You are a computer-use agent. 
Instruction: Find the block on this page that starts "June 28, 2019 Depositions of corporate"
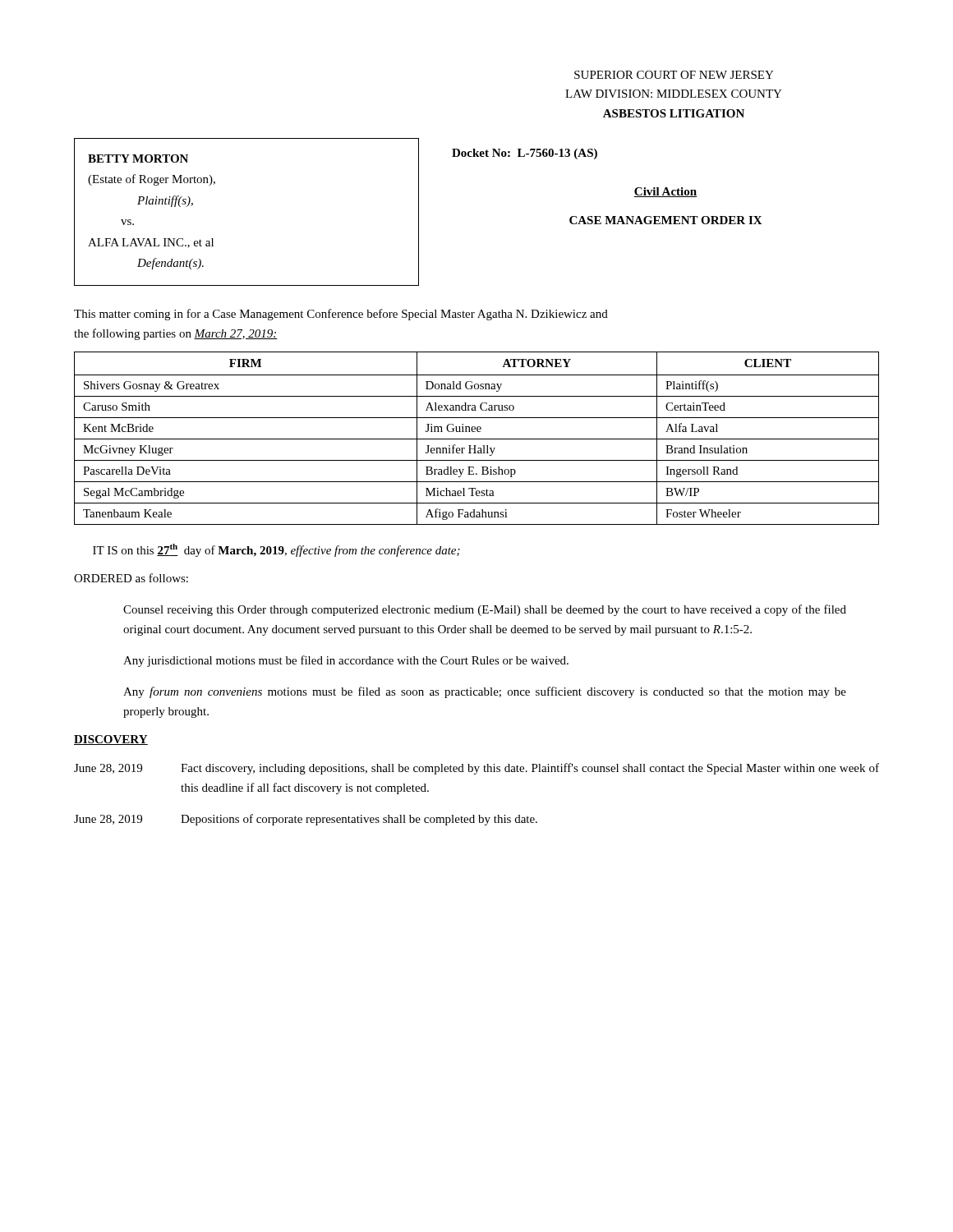click(x=476, y=819)
